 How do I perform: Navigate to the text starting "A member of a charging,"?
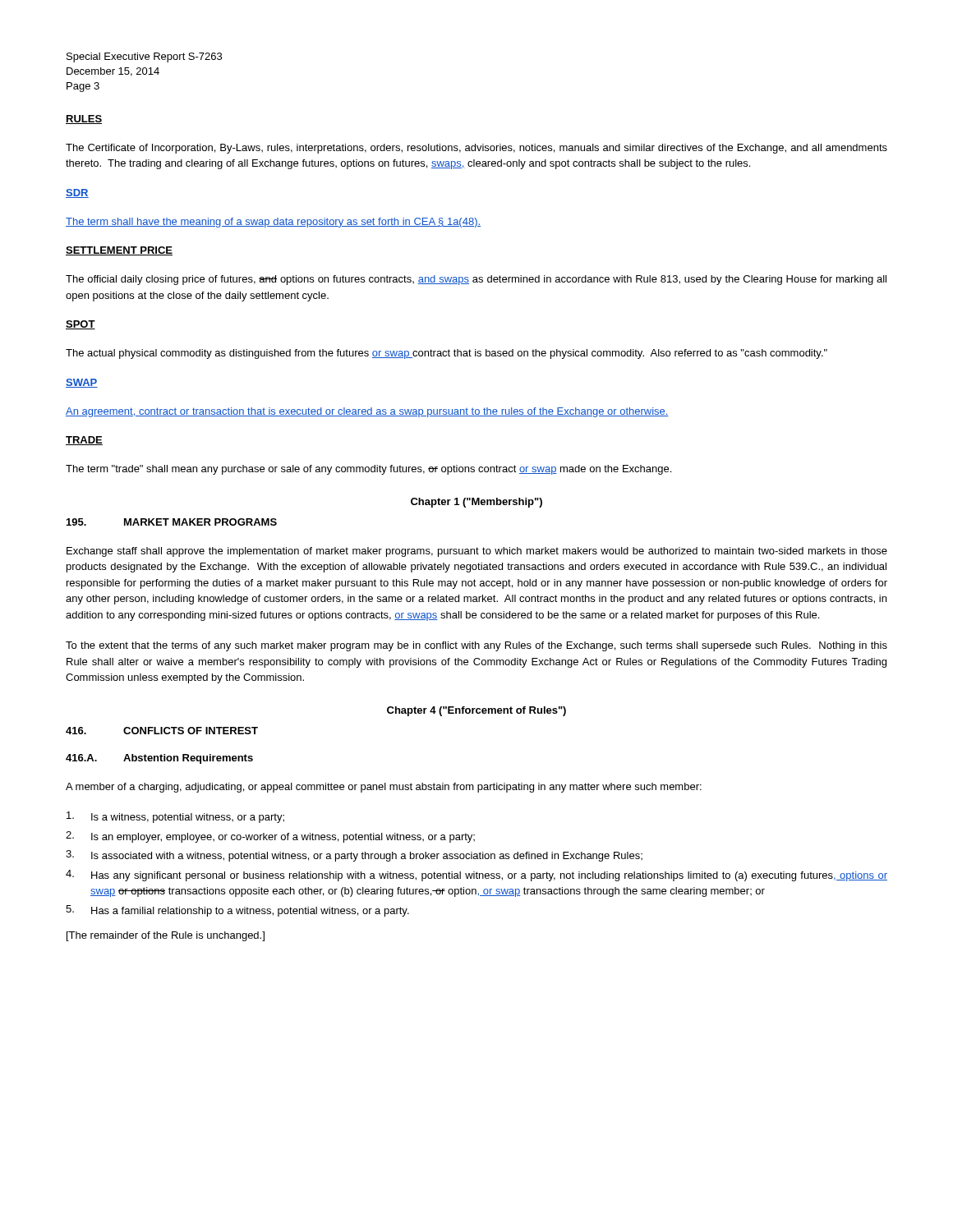476,786
